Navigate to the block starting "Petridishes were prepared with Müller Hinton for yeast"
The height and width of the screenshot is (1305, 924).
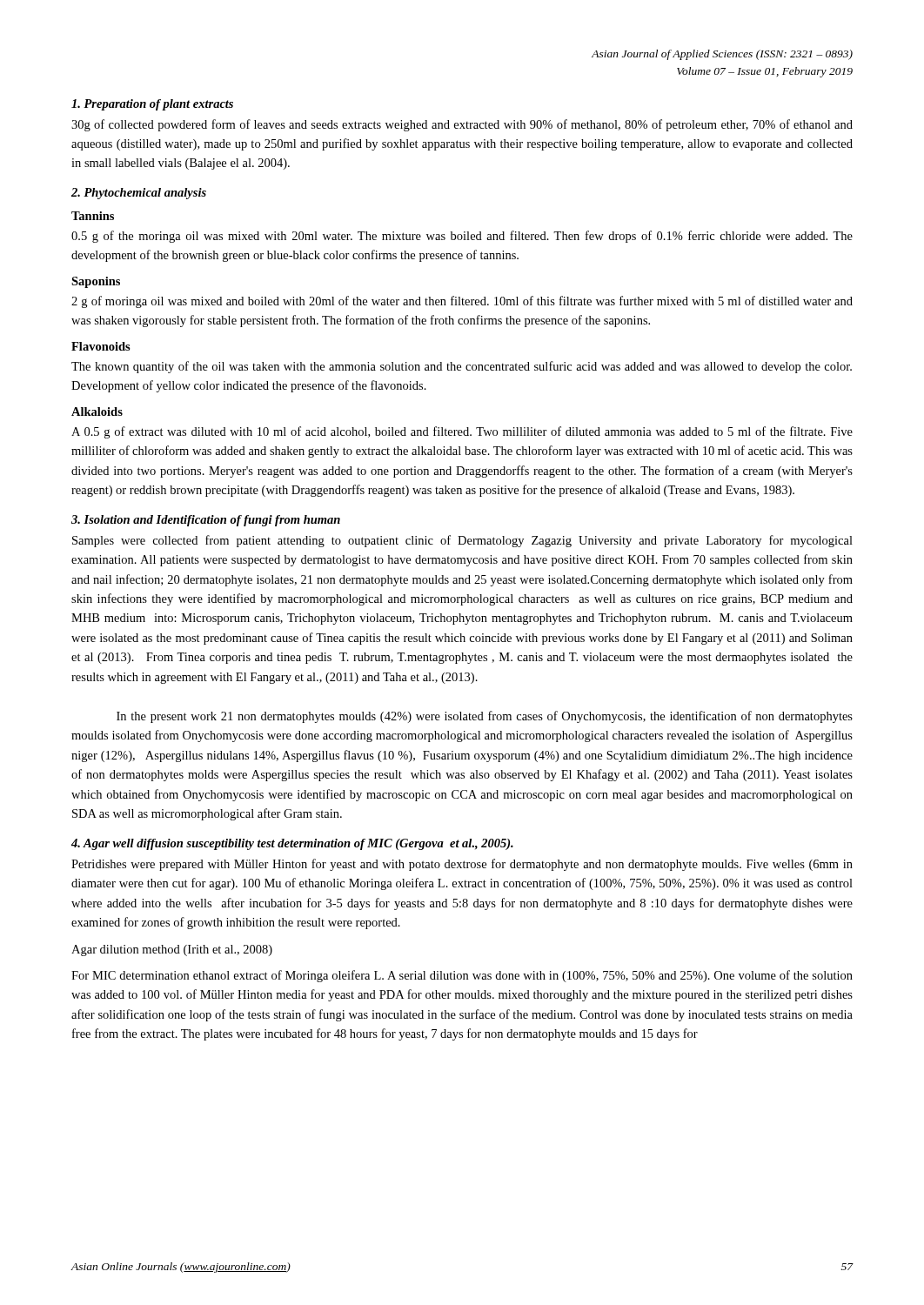(462, 893)
